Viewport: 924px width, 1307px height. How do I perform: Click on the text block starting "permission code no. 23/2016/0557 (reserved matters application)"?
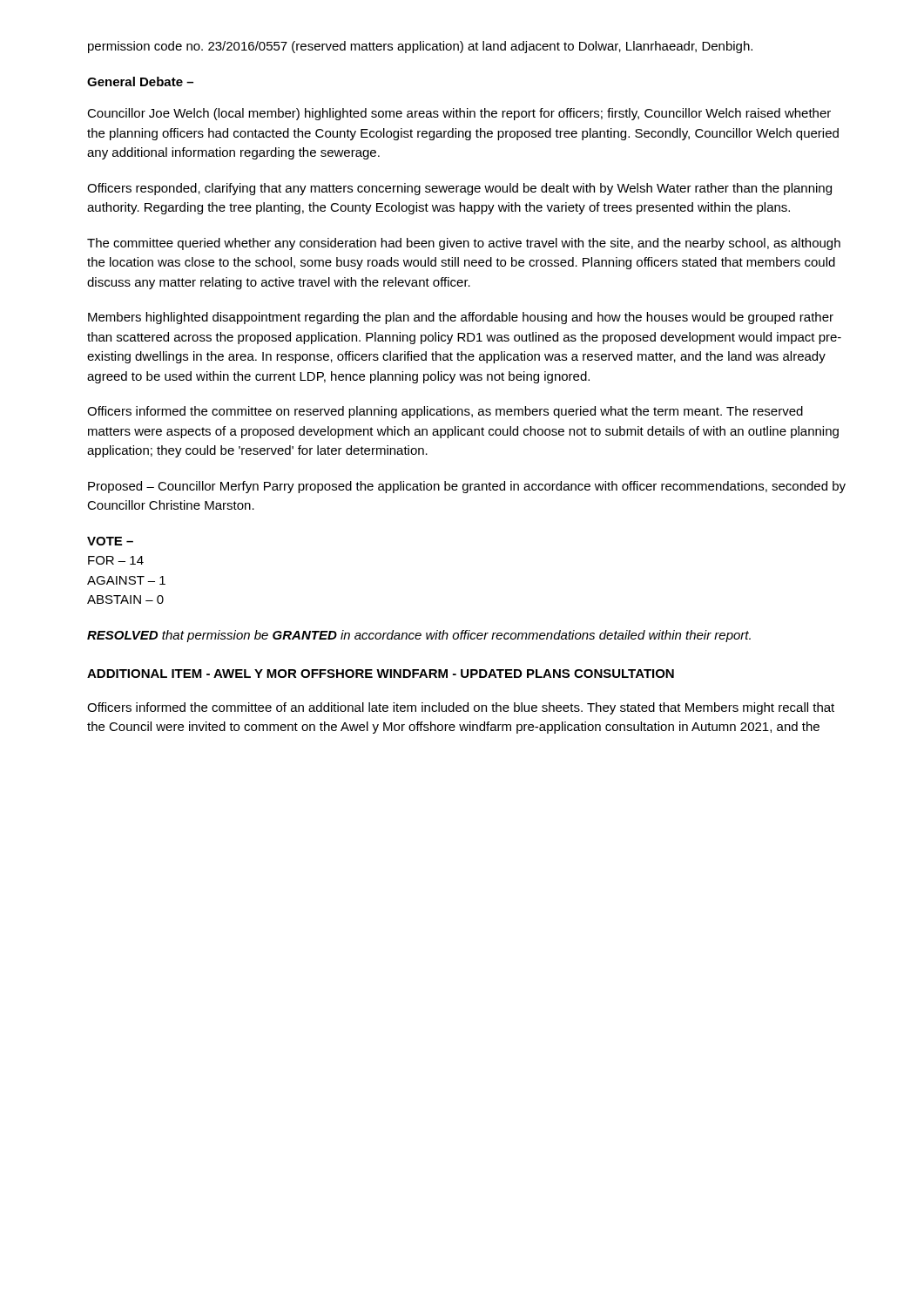420,46
